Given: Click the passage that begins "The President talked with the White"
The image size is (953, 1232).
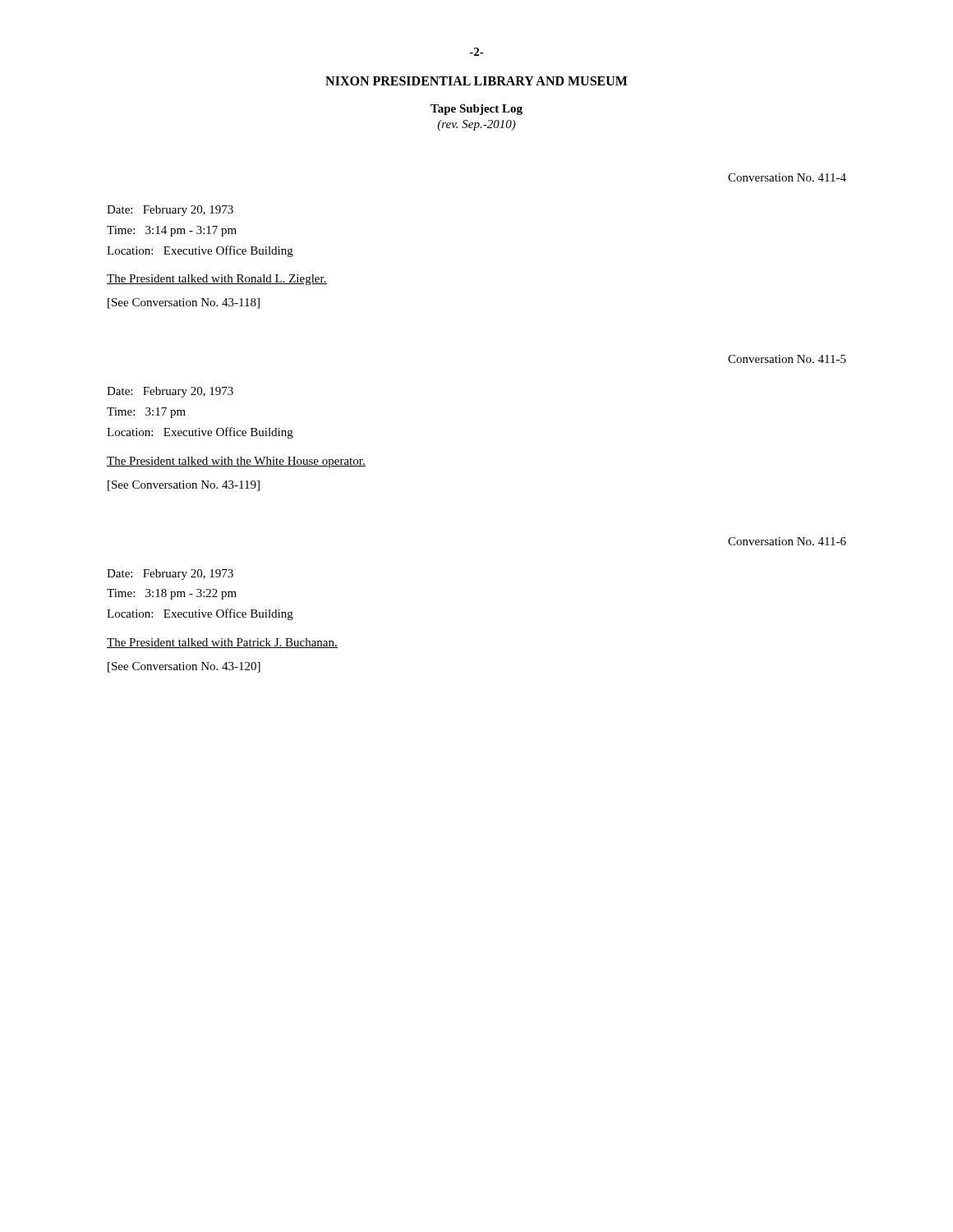Looking at the screenshot, I should point(236,460).
